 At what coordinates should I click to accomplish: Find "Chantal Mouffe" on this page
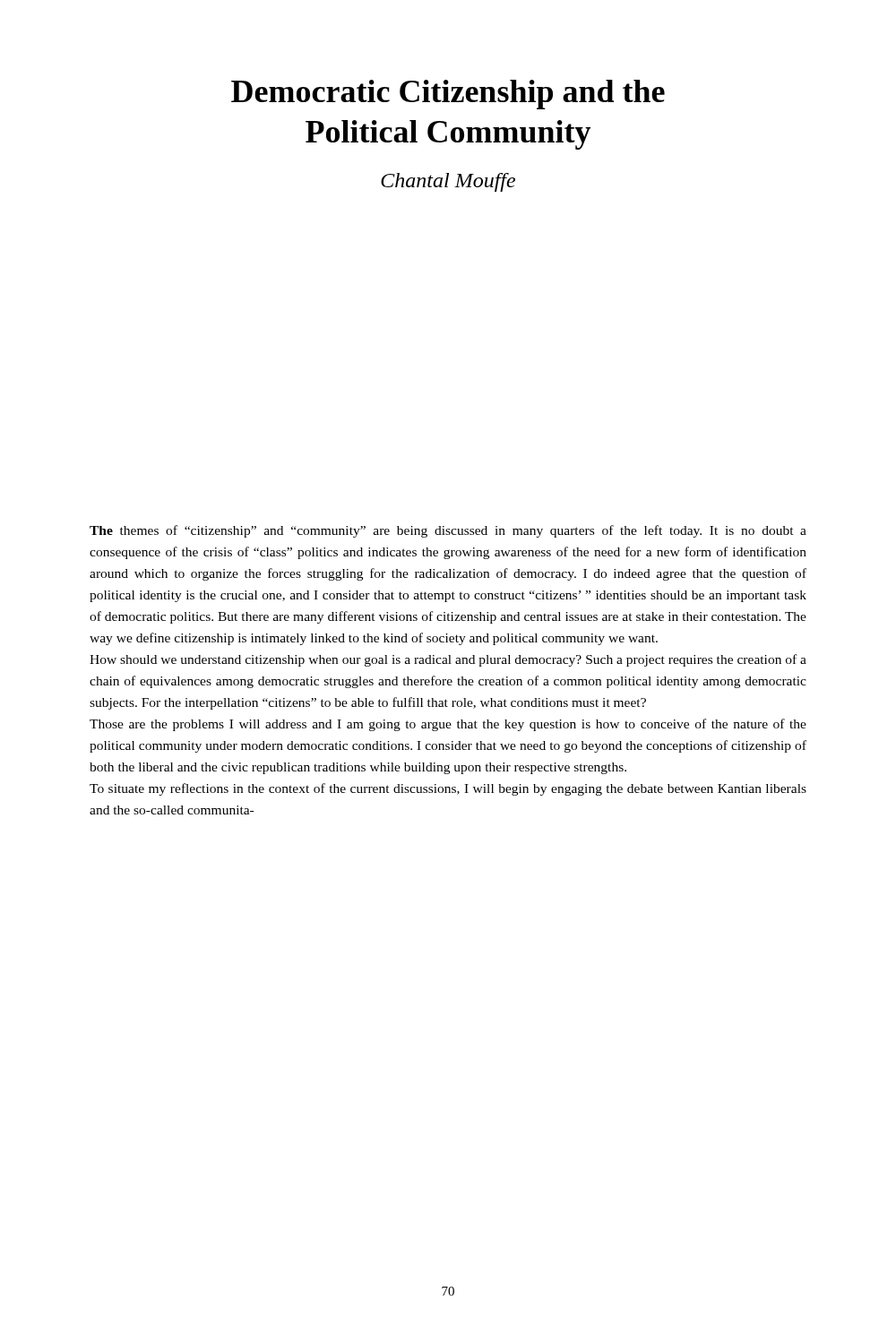pos(448,180)
